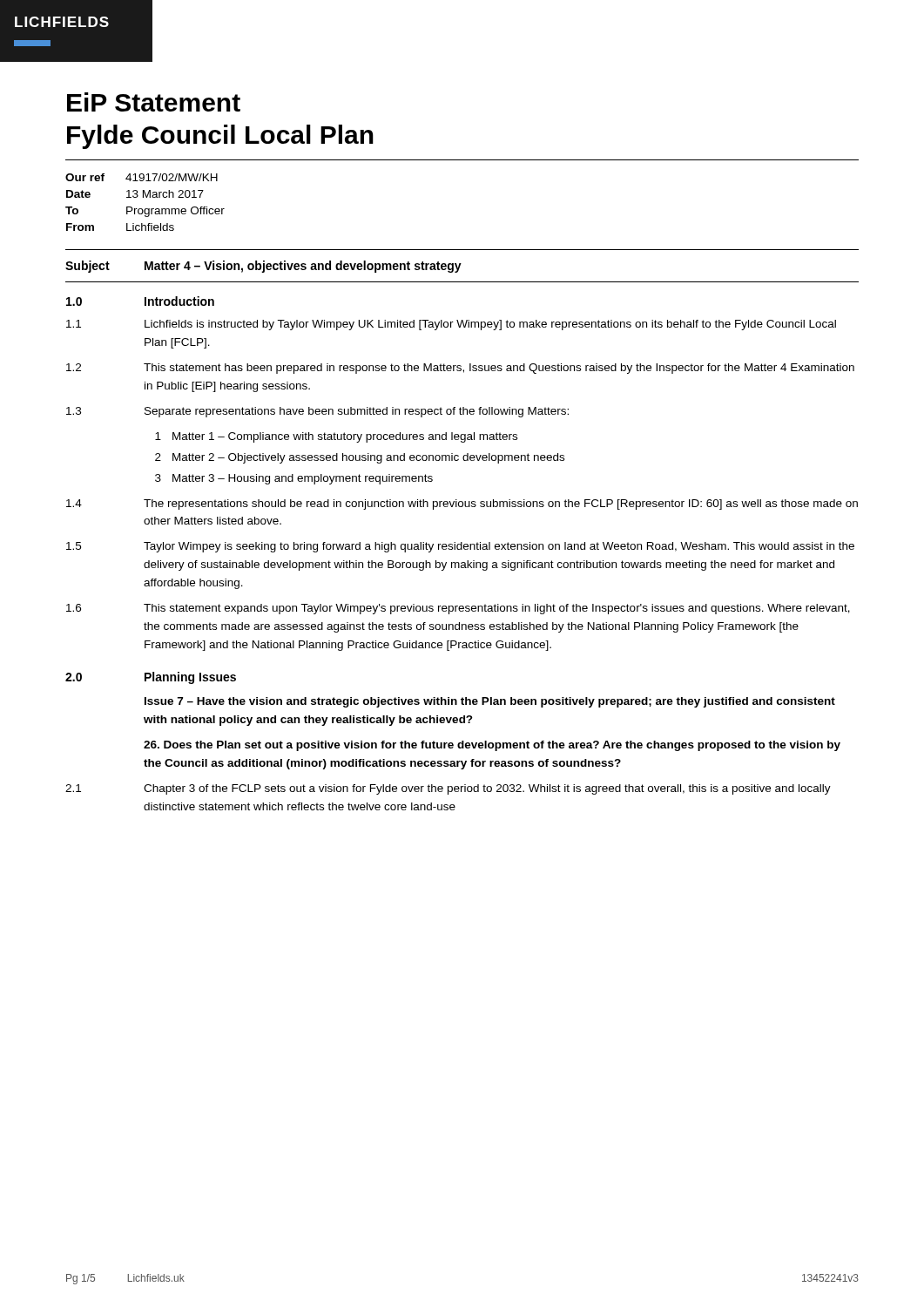
Task: Click on the text starting "1 Lichfields is instructed"
Action: 462,334
